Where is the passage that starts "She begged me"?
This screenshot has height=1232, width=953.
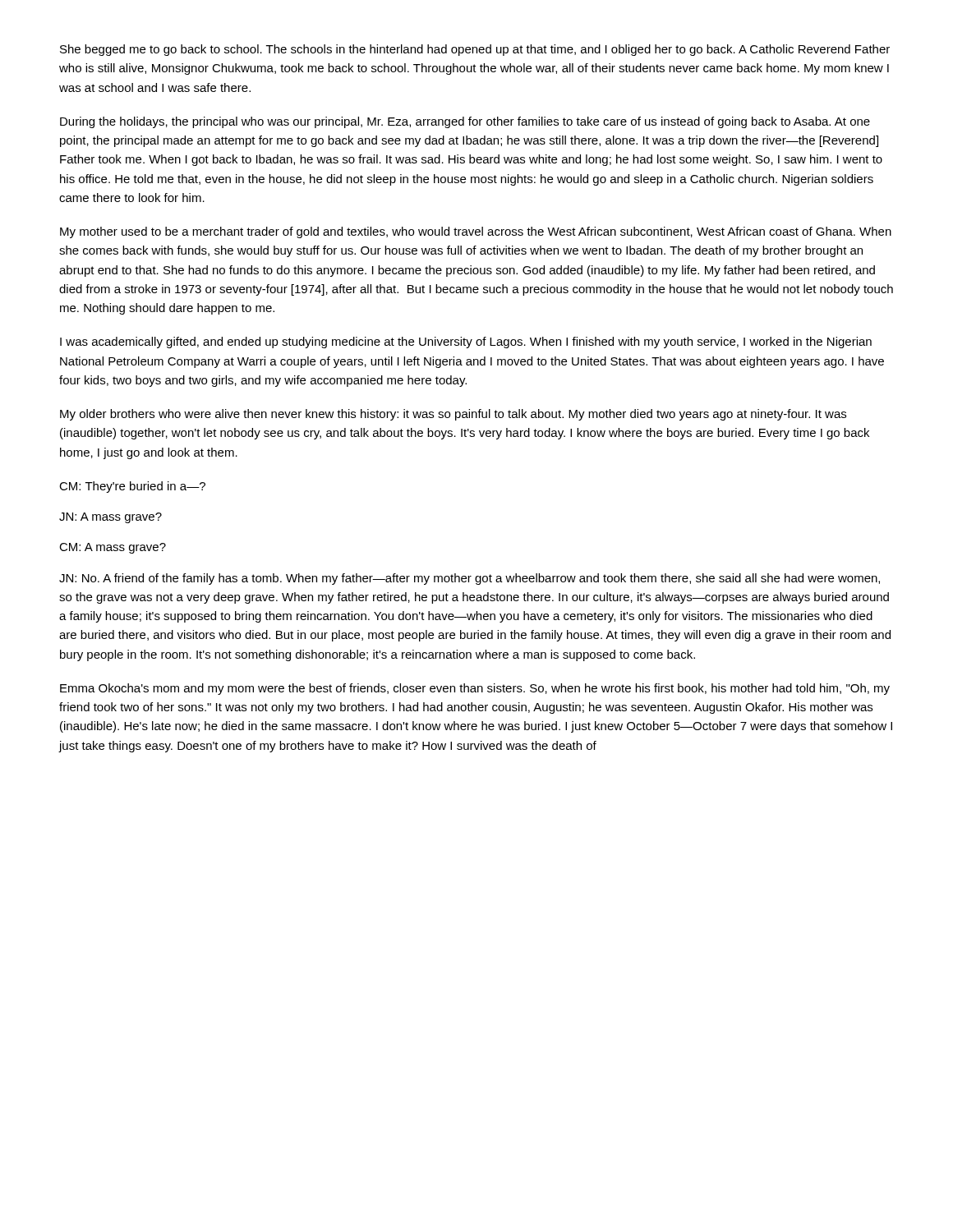[x=475, y=68]
